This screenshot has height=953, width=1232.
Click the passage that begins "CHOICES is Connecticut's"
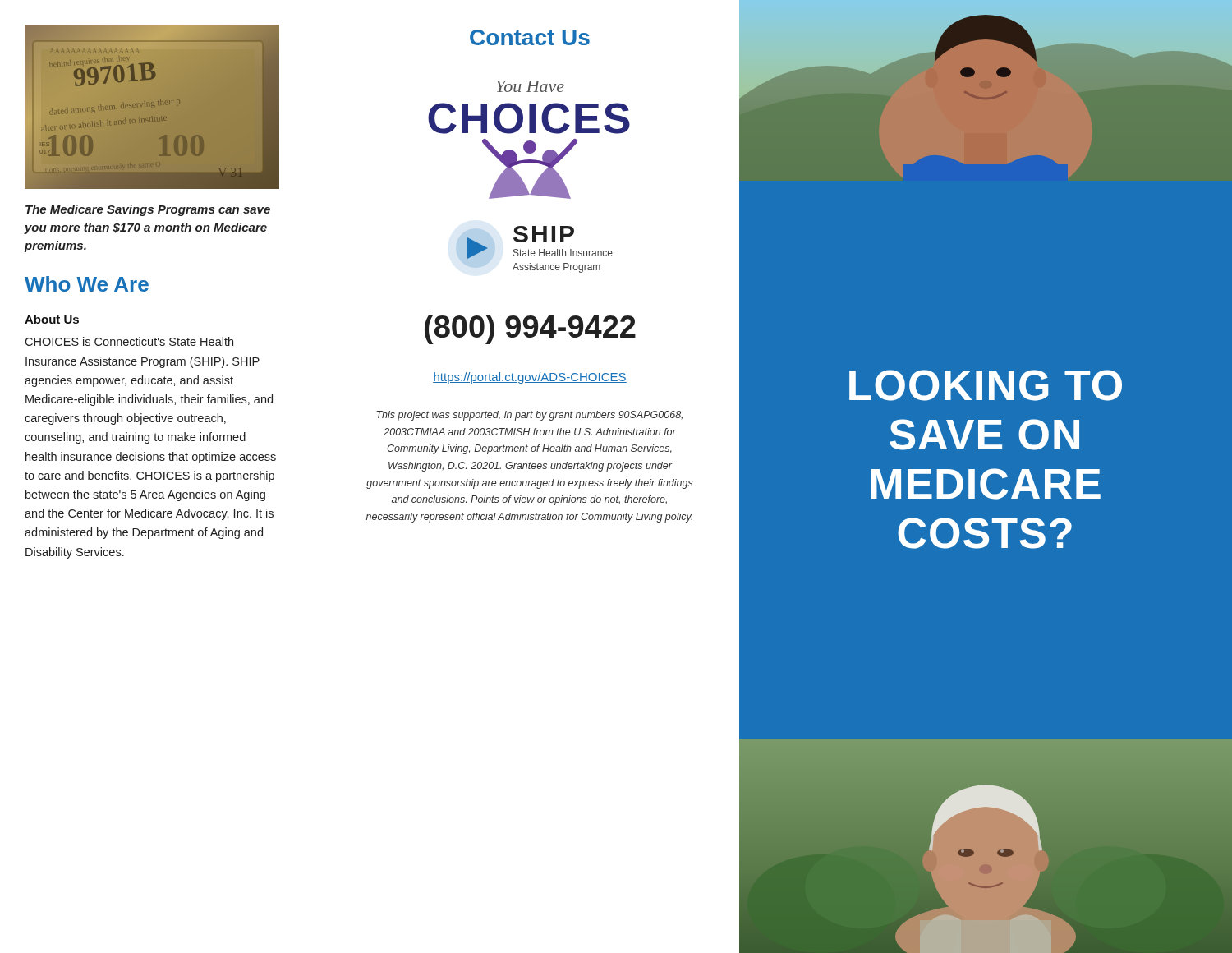150,447
